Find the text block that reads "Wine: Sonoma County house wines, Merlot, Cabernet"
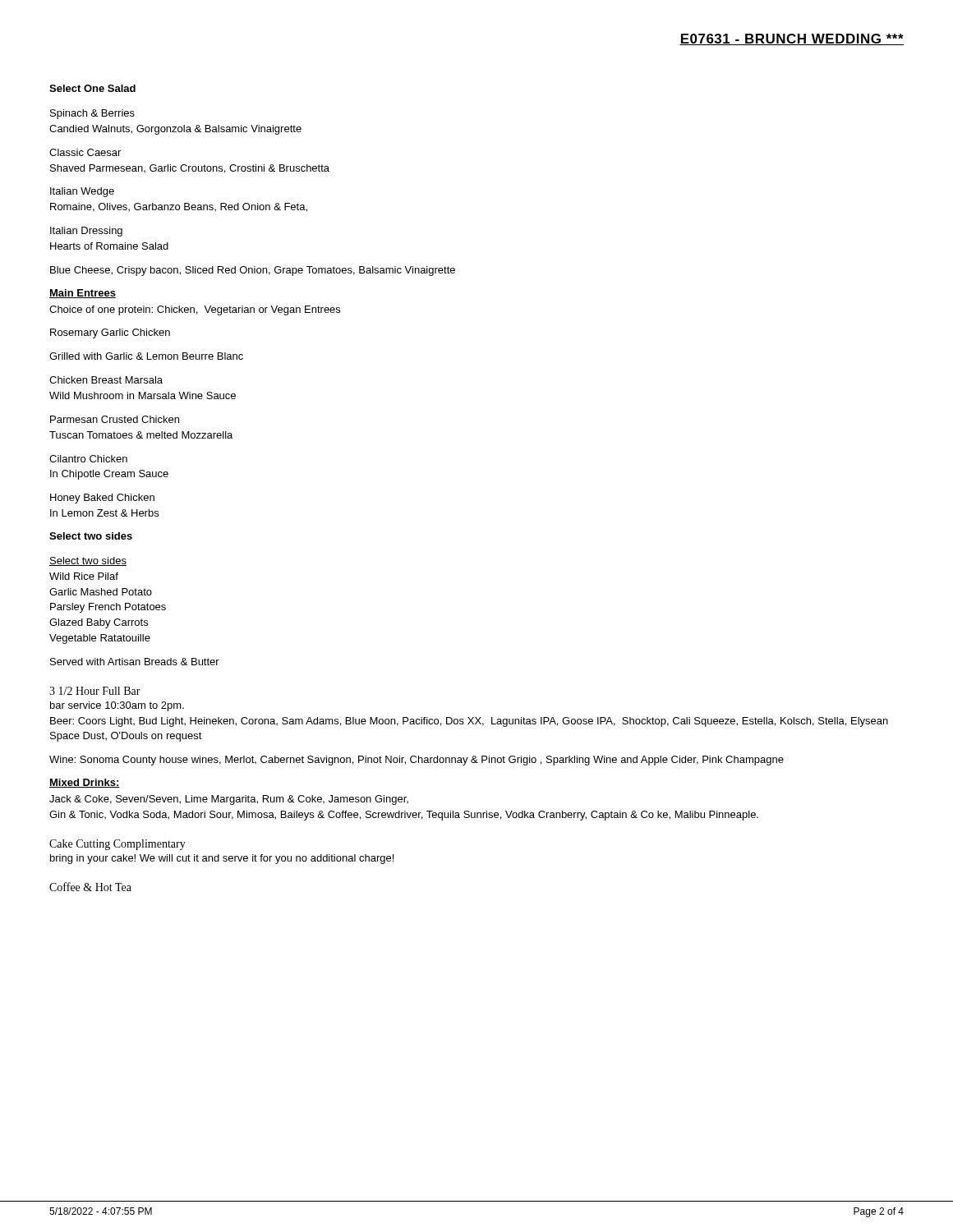Screen dimensions: 1232x953 coord(416,760)
